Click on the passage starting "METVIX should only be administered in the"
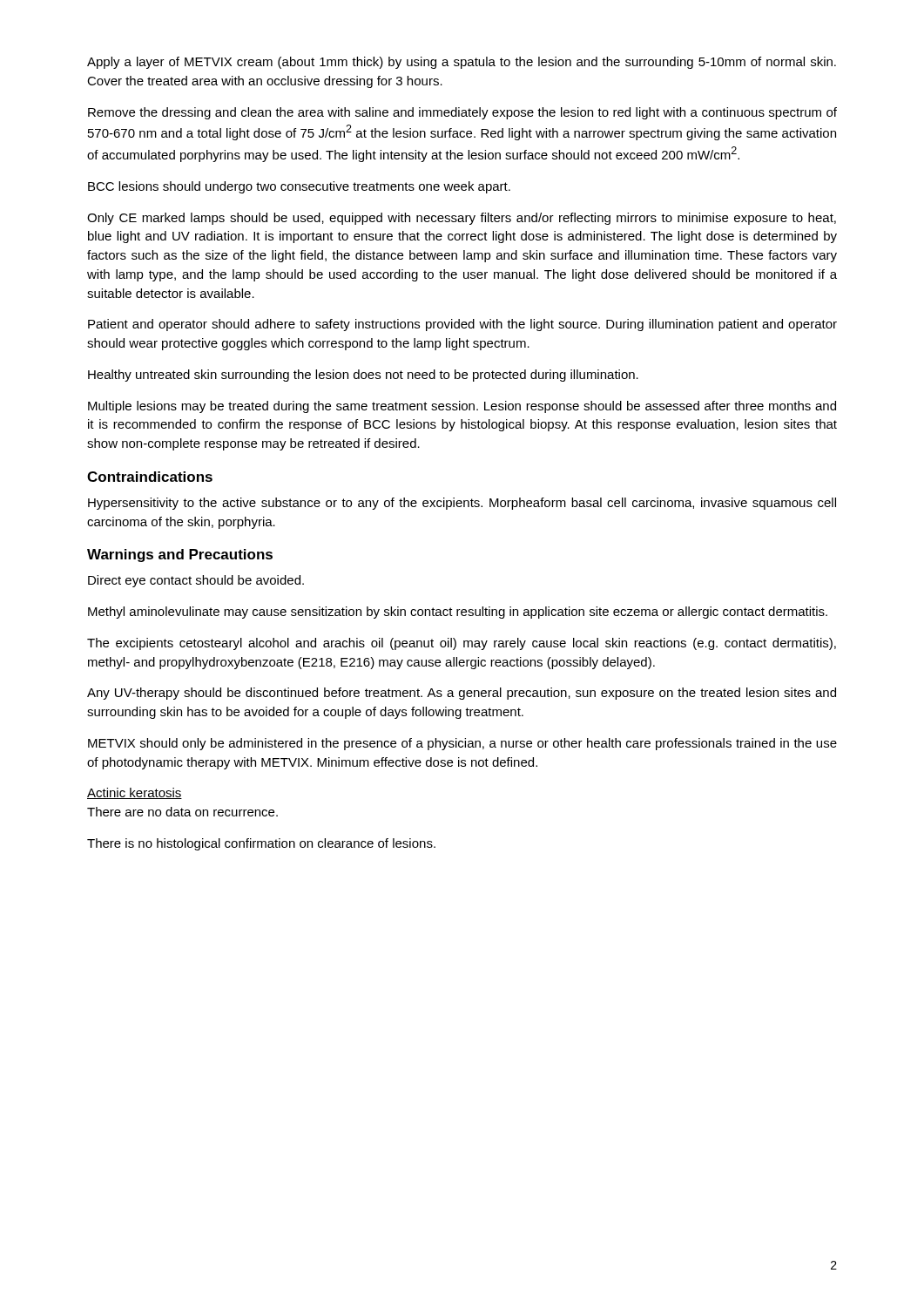924x1307 pixels. [462, 752]
